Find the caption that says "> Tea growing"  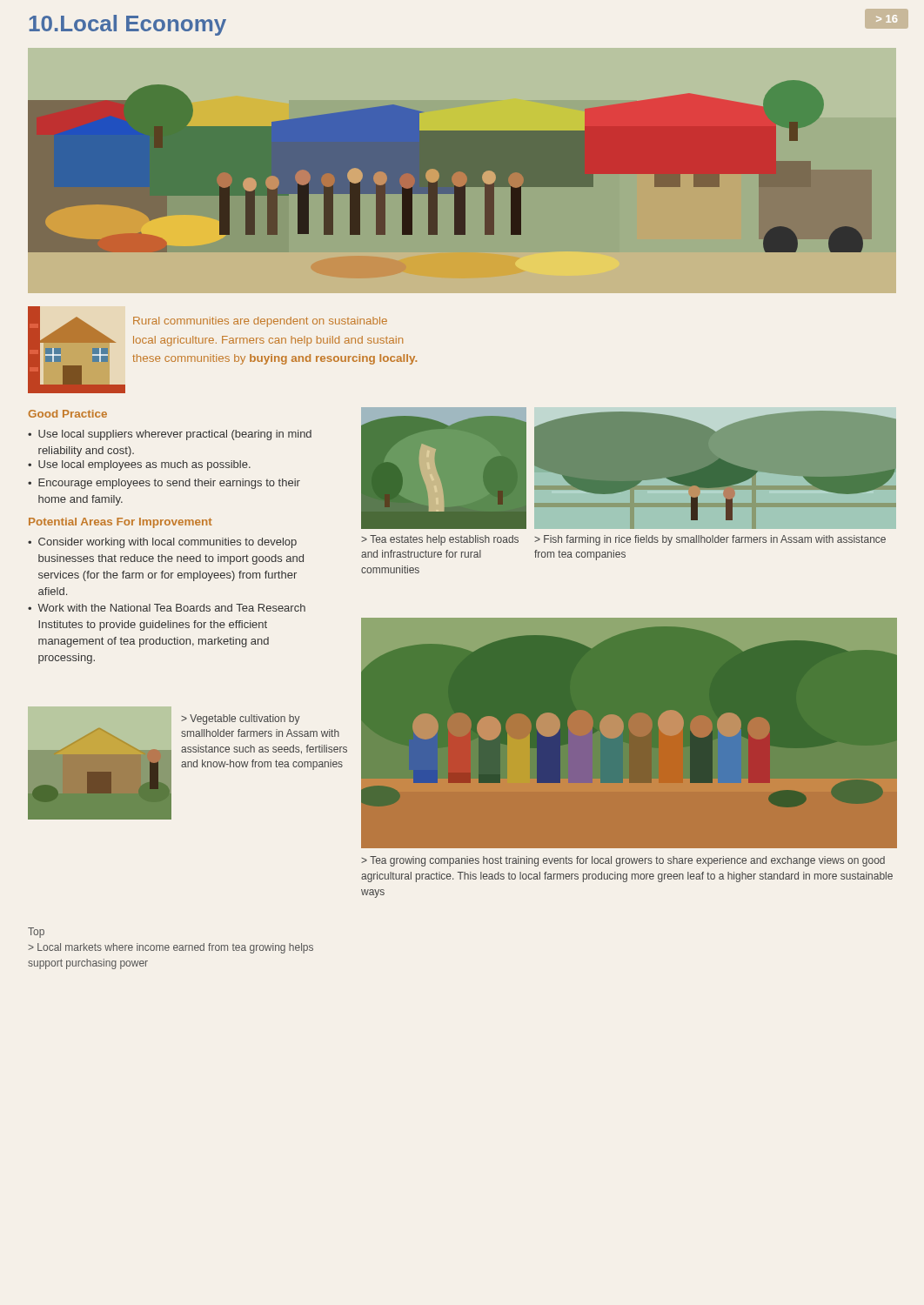(627, 876)
